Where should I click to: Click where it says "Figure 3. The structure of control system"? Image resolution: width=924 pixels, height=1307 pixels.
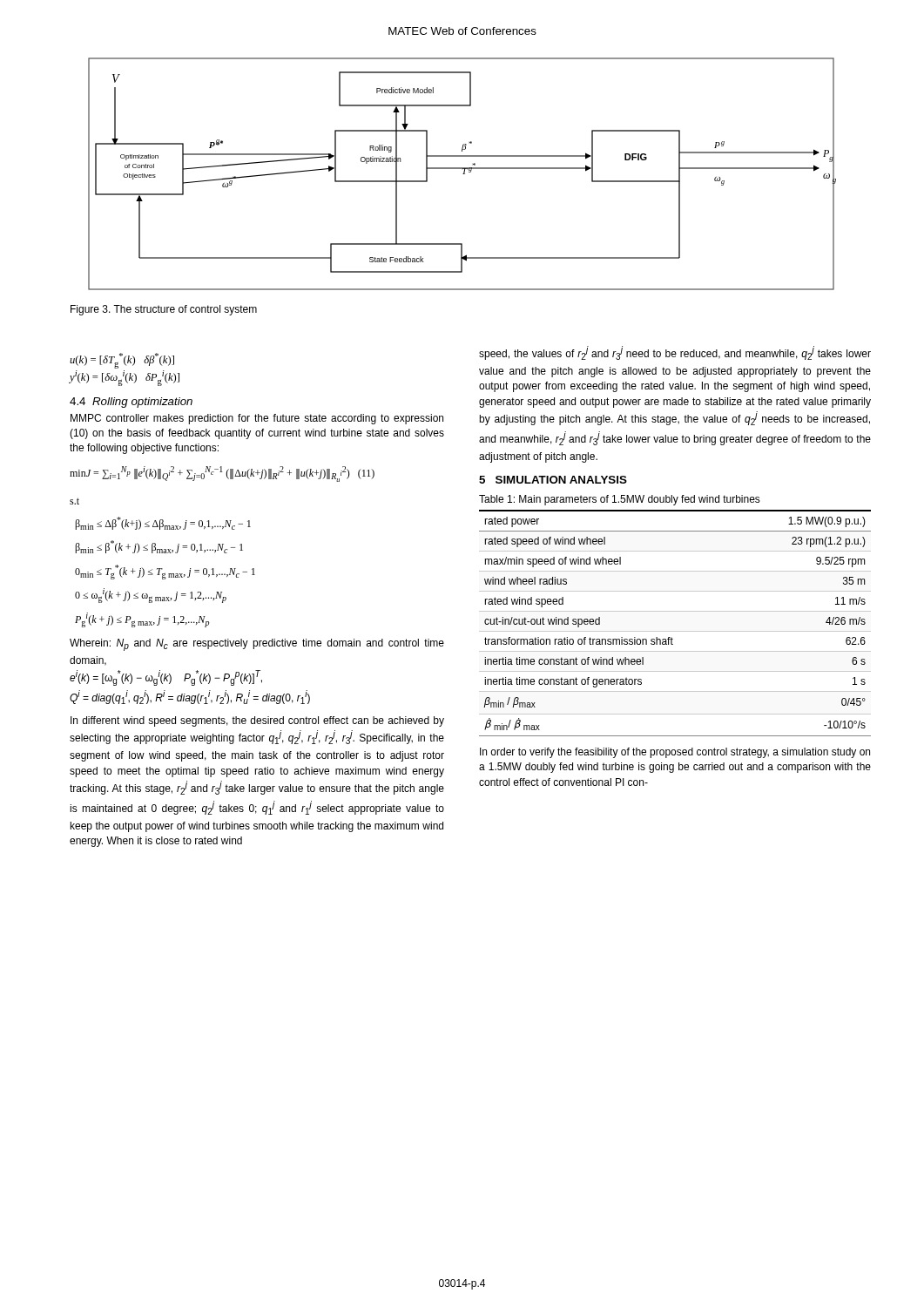[x=163, y=309]
